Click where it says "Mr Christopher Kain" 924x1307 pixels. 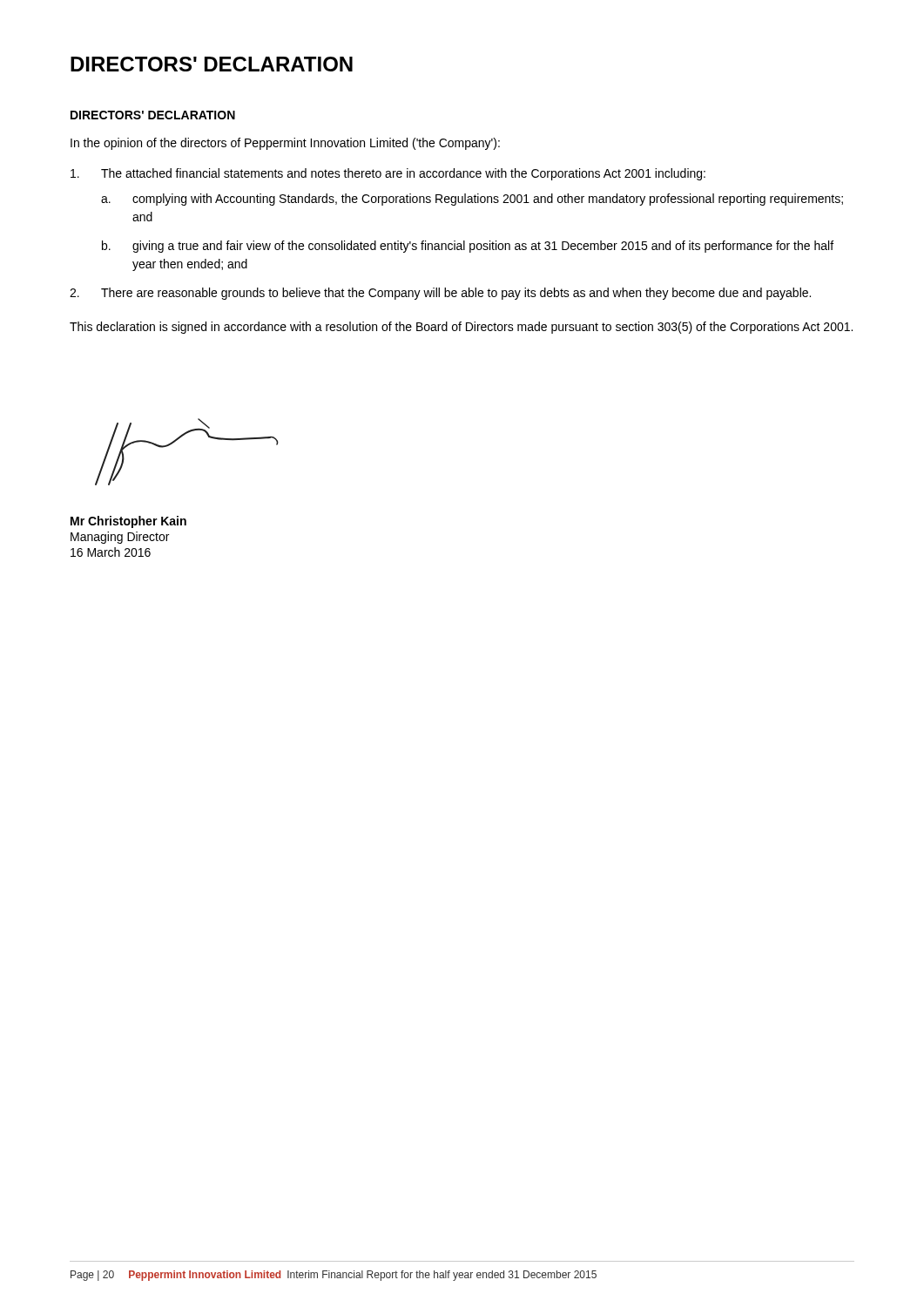pos(128,521)
